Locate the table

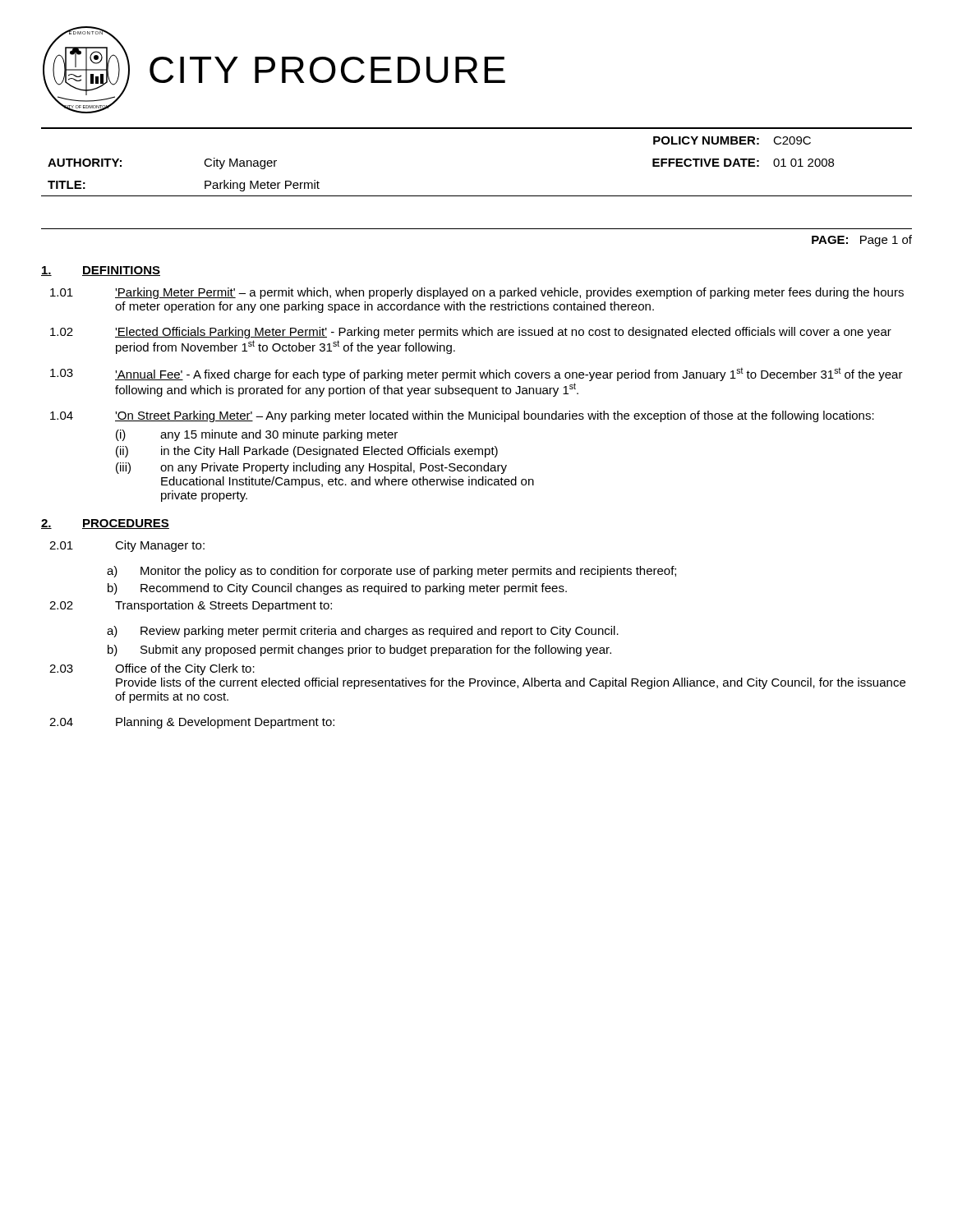pyautogui.click(x=476, y=162)
